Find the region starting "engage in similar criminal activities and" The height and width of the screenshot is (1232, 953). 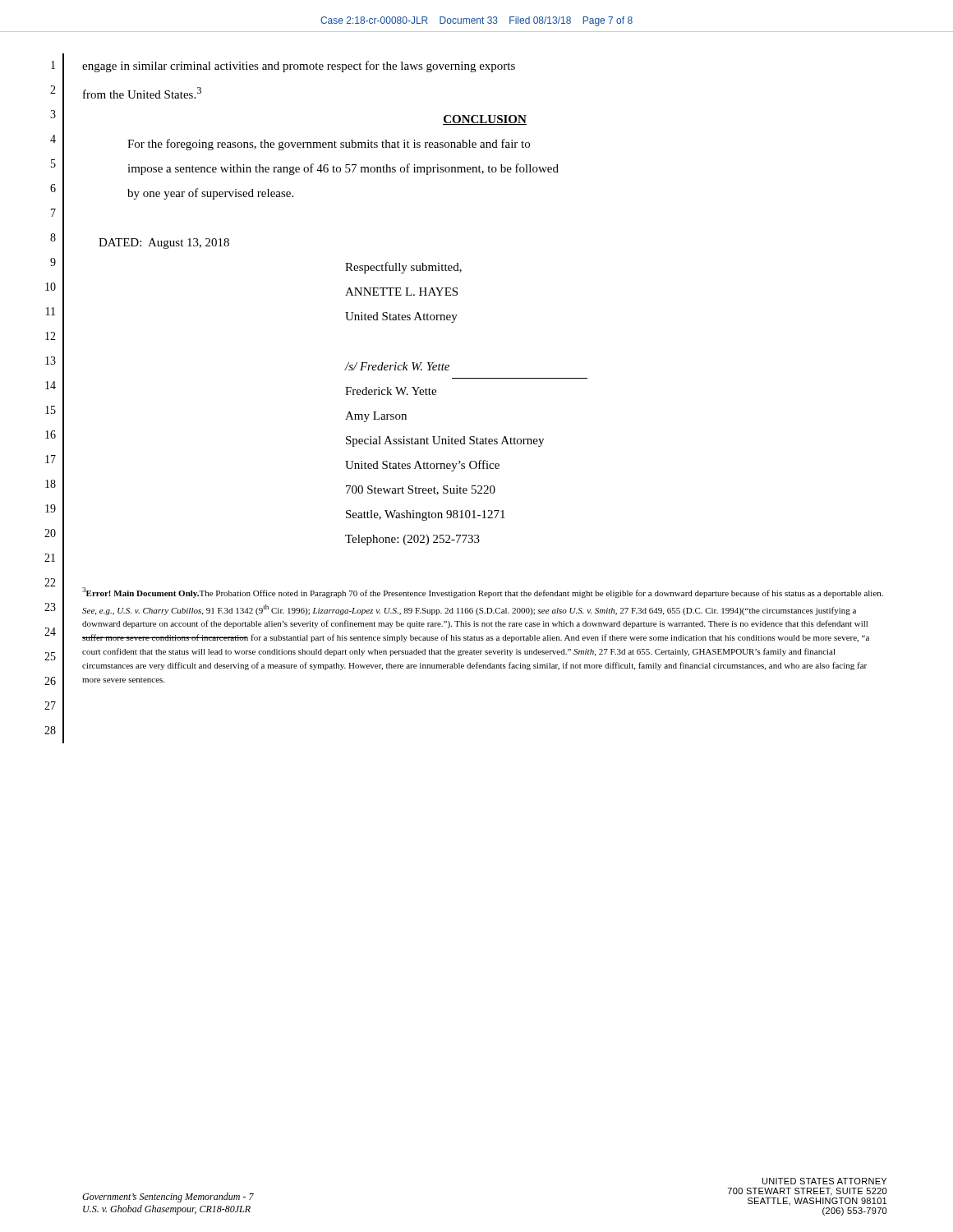(299, 66)
